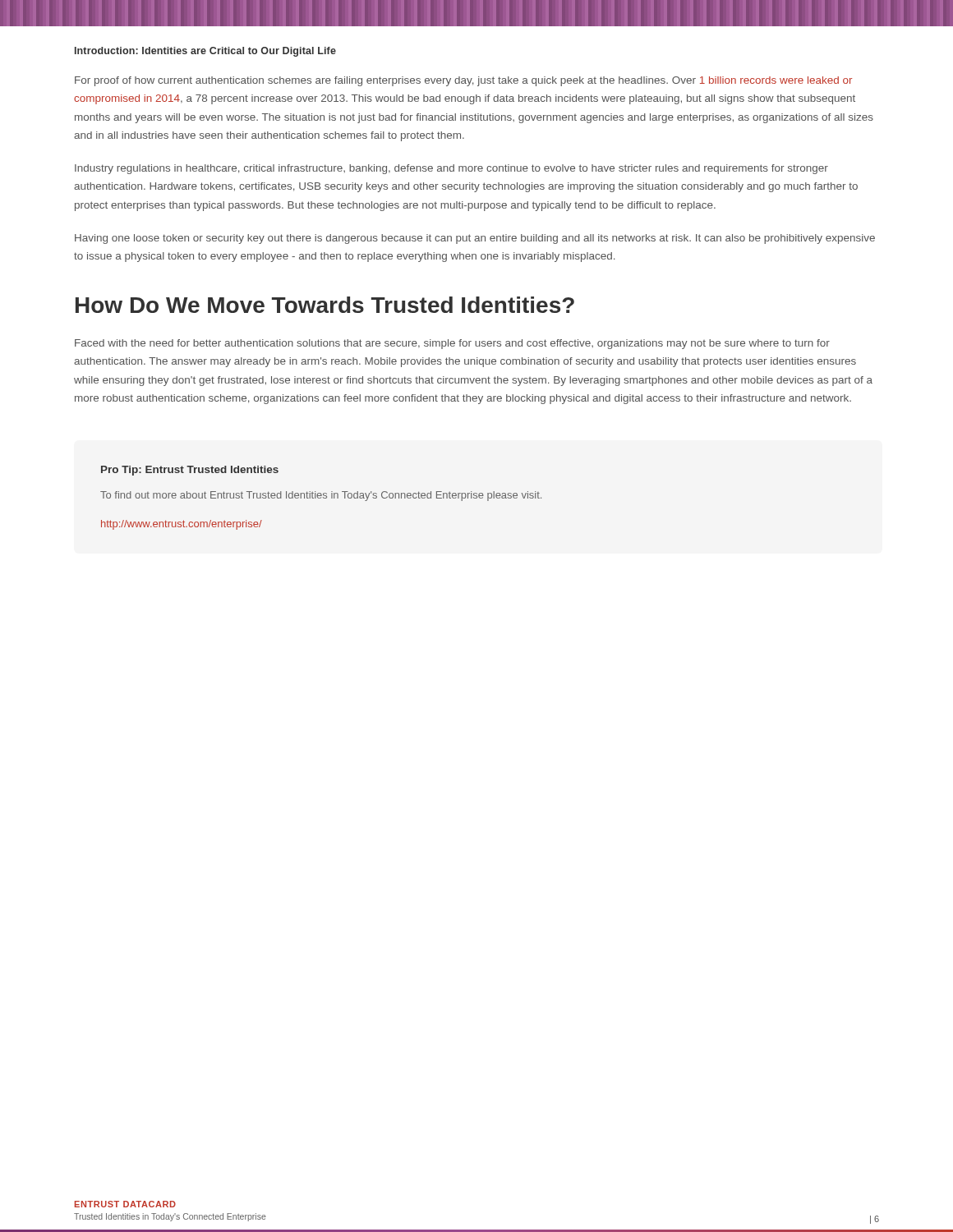Find the text block containing "For proof of how current authentication schemes"
953x1232 pixels.
pos(474,107)
